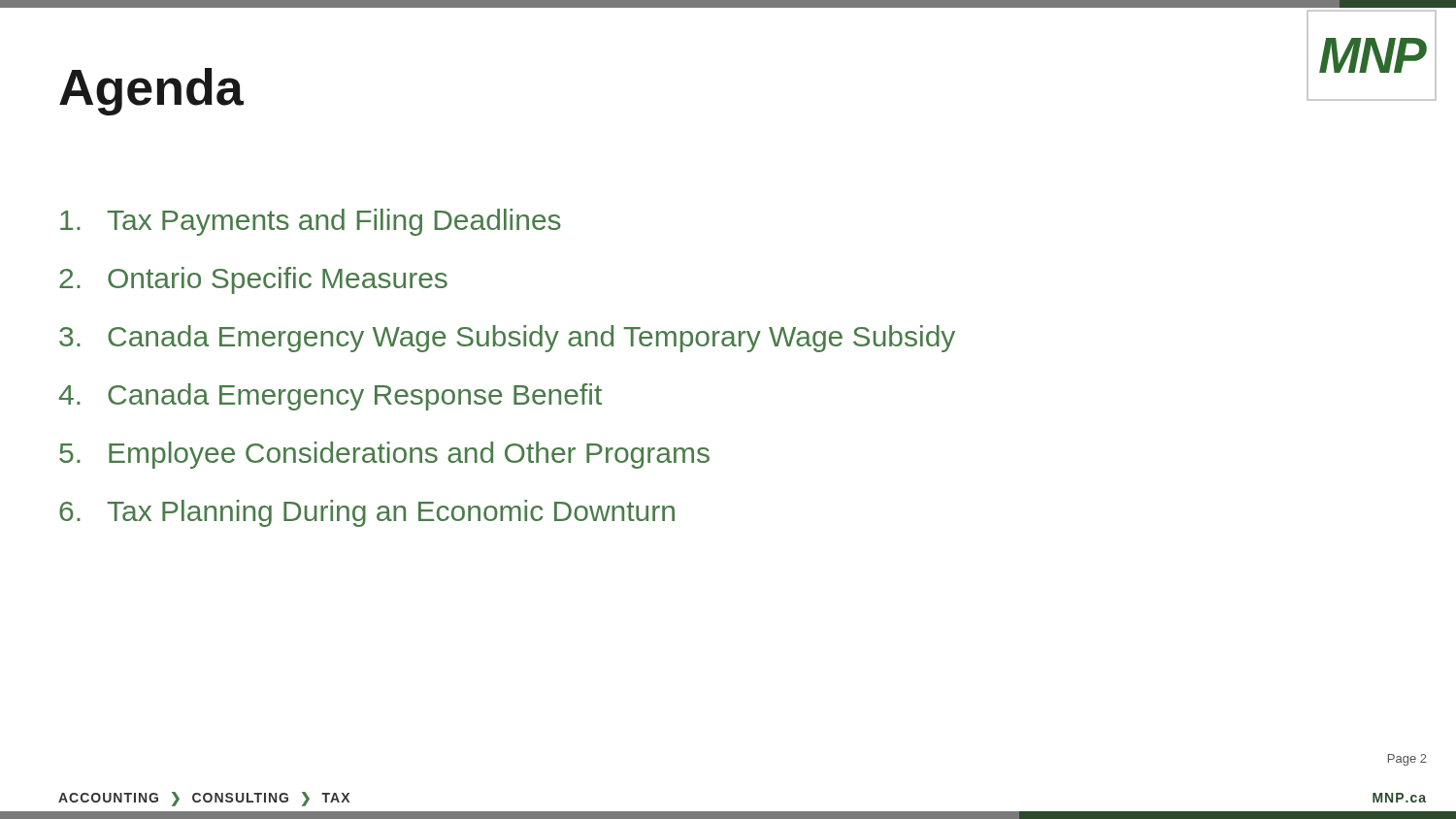Navigate to the text starting "5.Employee Considerations and Other Programs"
This screenshot has width=1456, height=819.
[x=384, y=453]
